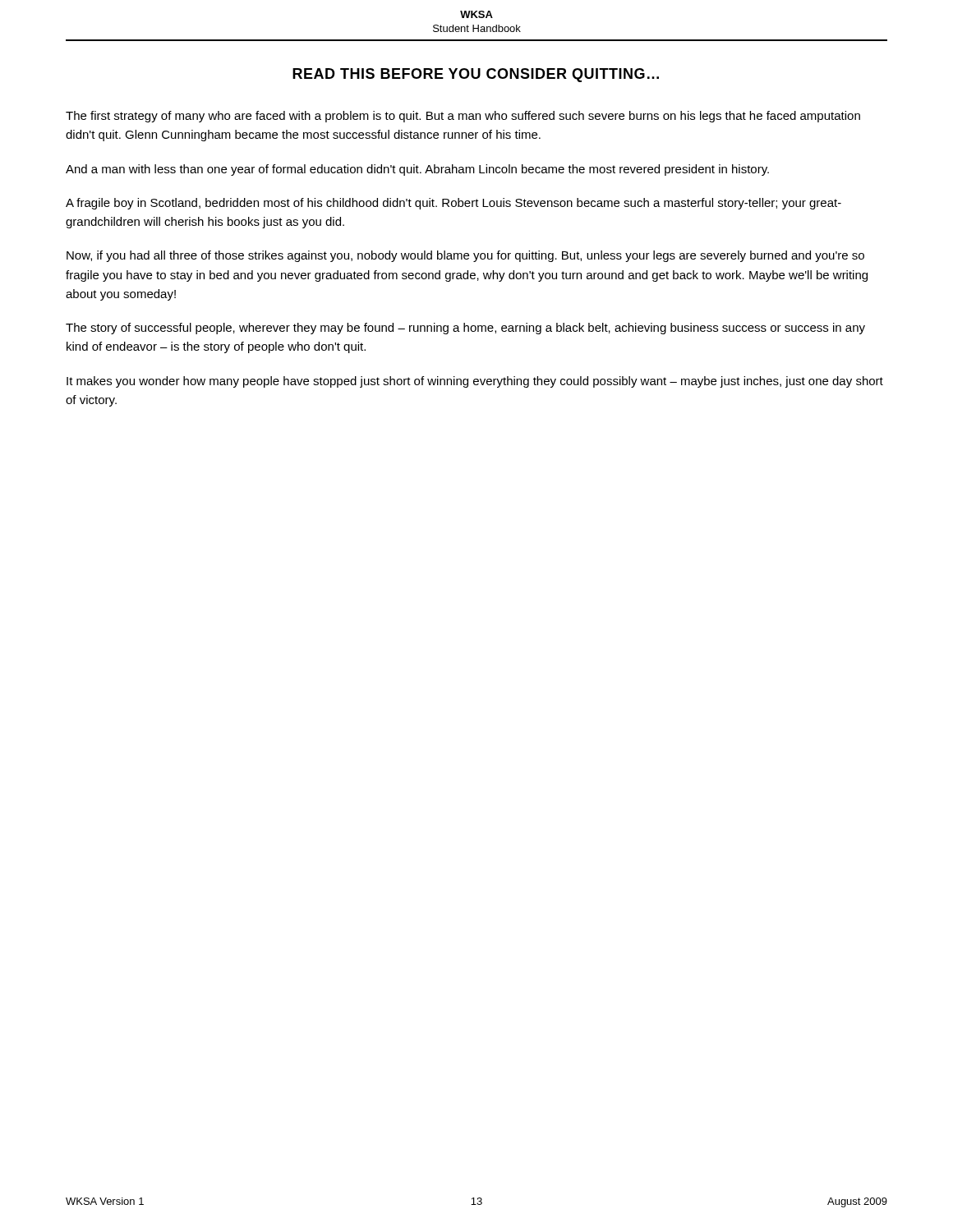Locate the text block with the text "It makes you wonder"

point(474,390)
